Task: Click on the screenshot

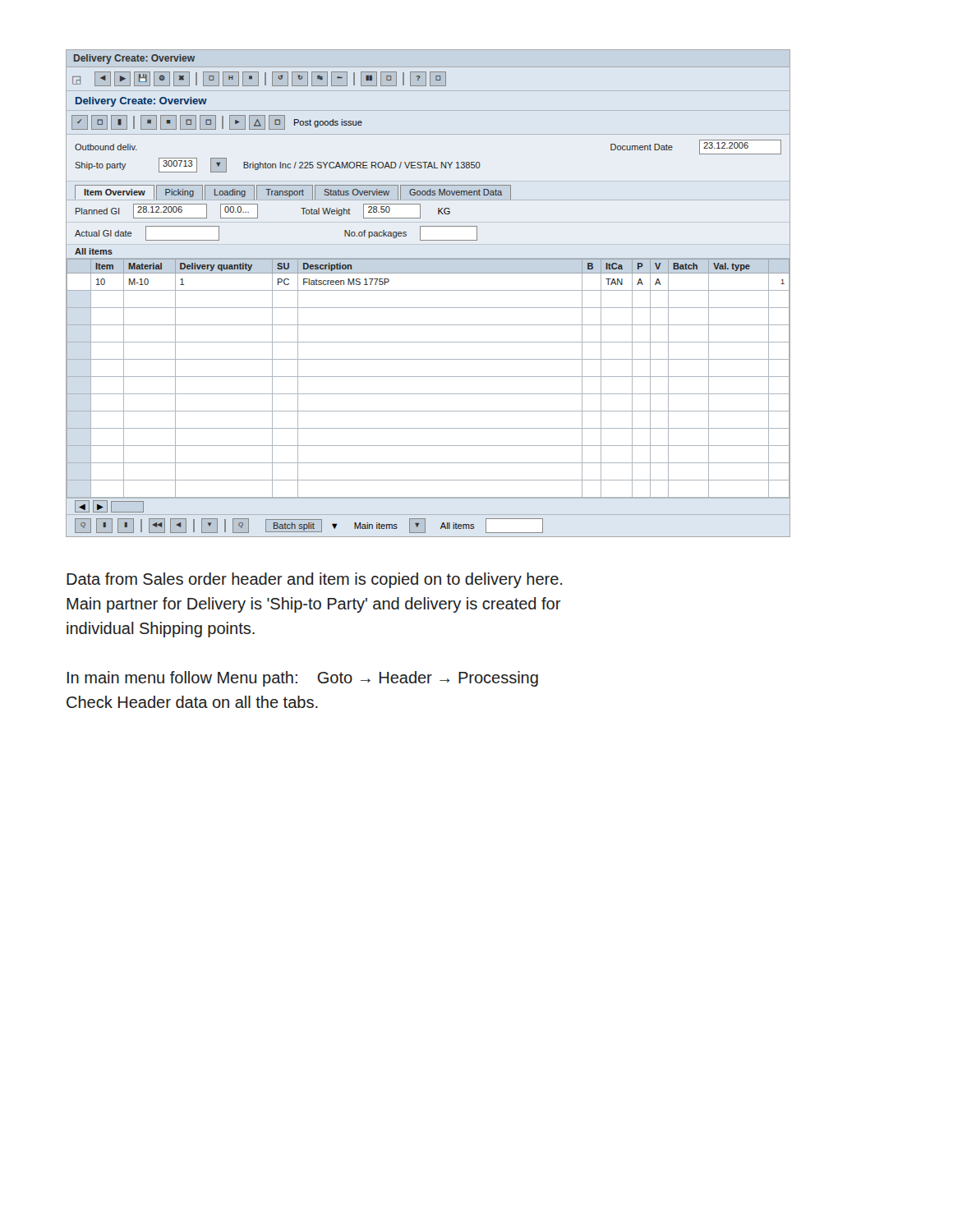Action: click(x=428, y=293)
